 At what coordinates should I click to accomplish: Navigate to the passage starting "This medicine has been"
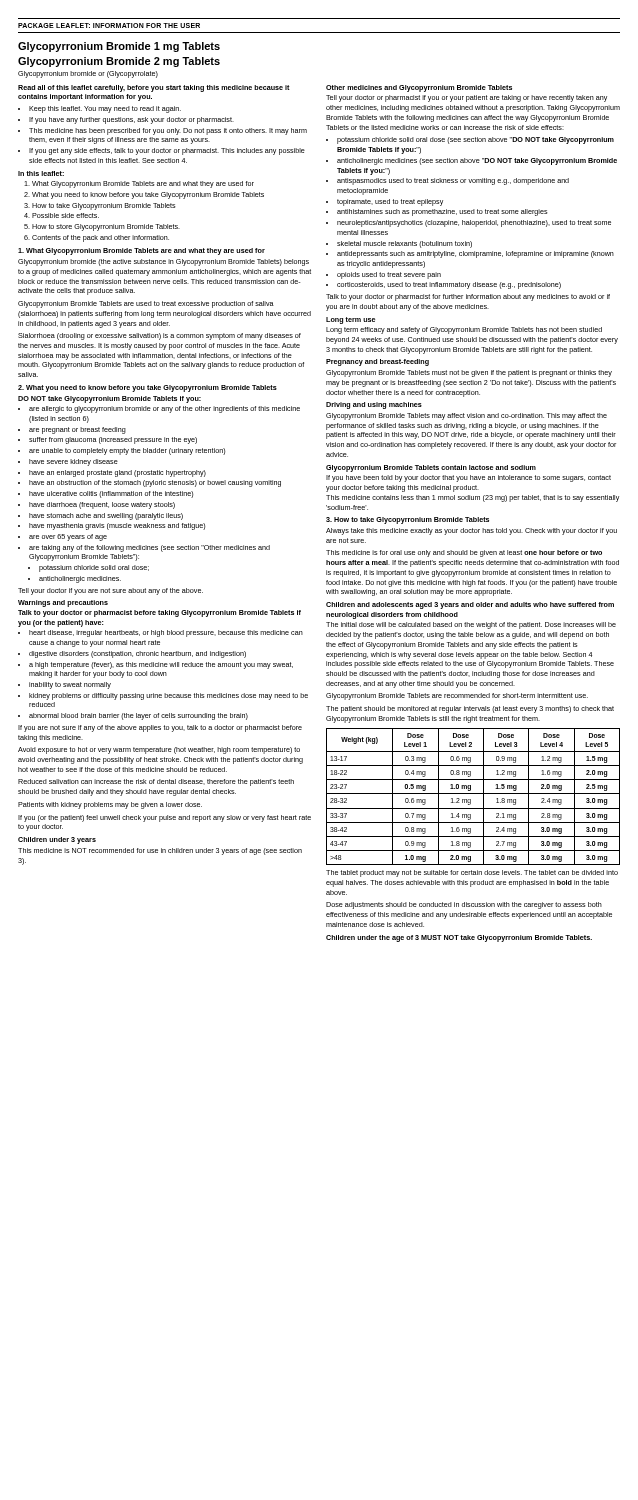(168, 135)
